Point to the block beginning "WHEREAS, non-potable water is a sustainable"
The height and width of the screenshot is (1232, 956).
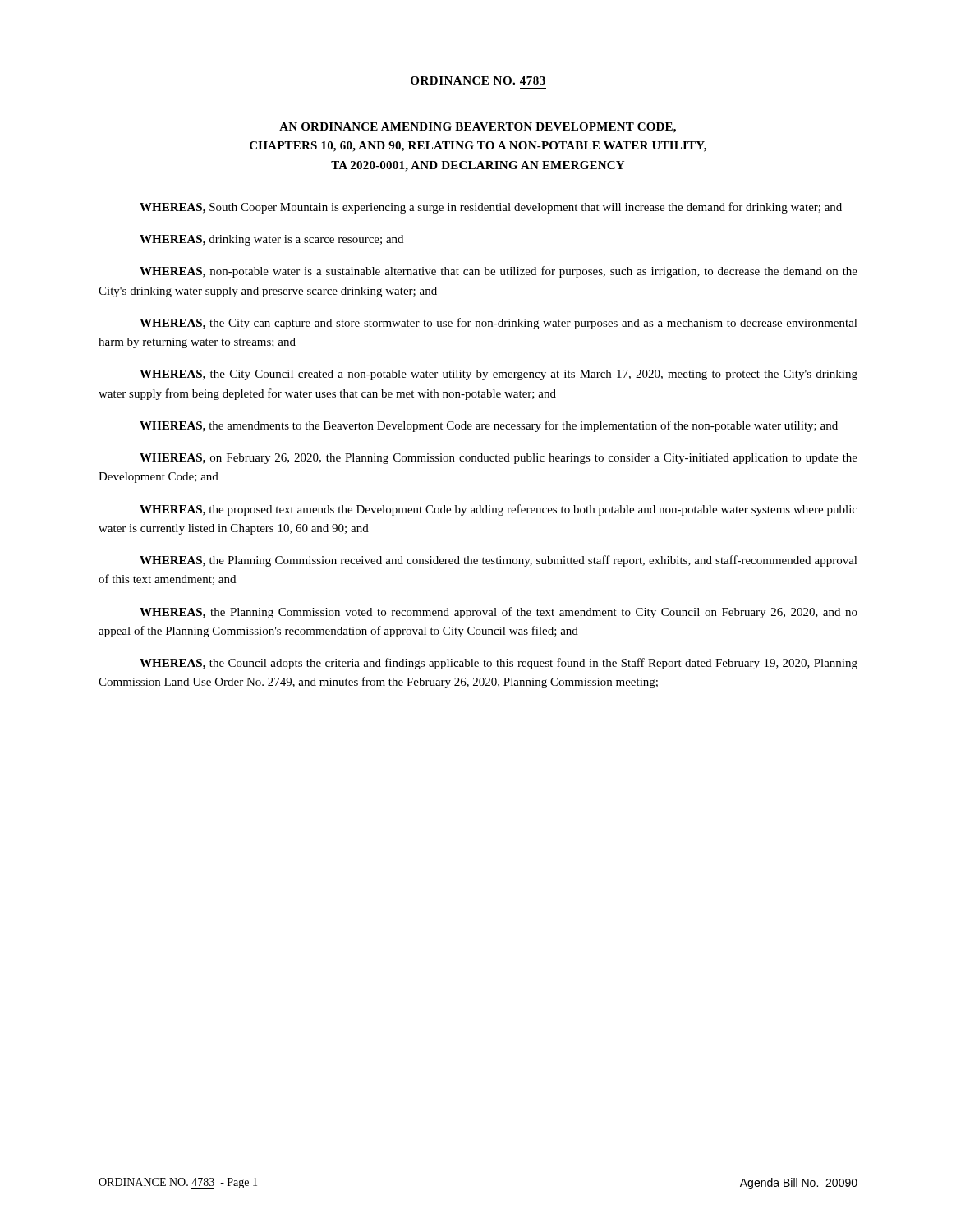(478, 281)
